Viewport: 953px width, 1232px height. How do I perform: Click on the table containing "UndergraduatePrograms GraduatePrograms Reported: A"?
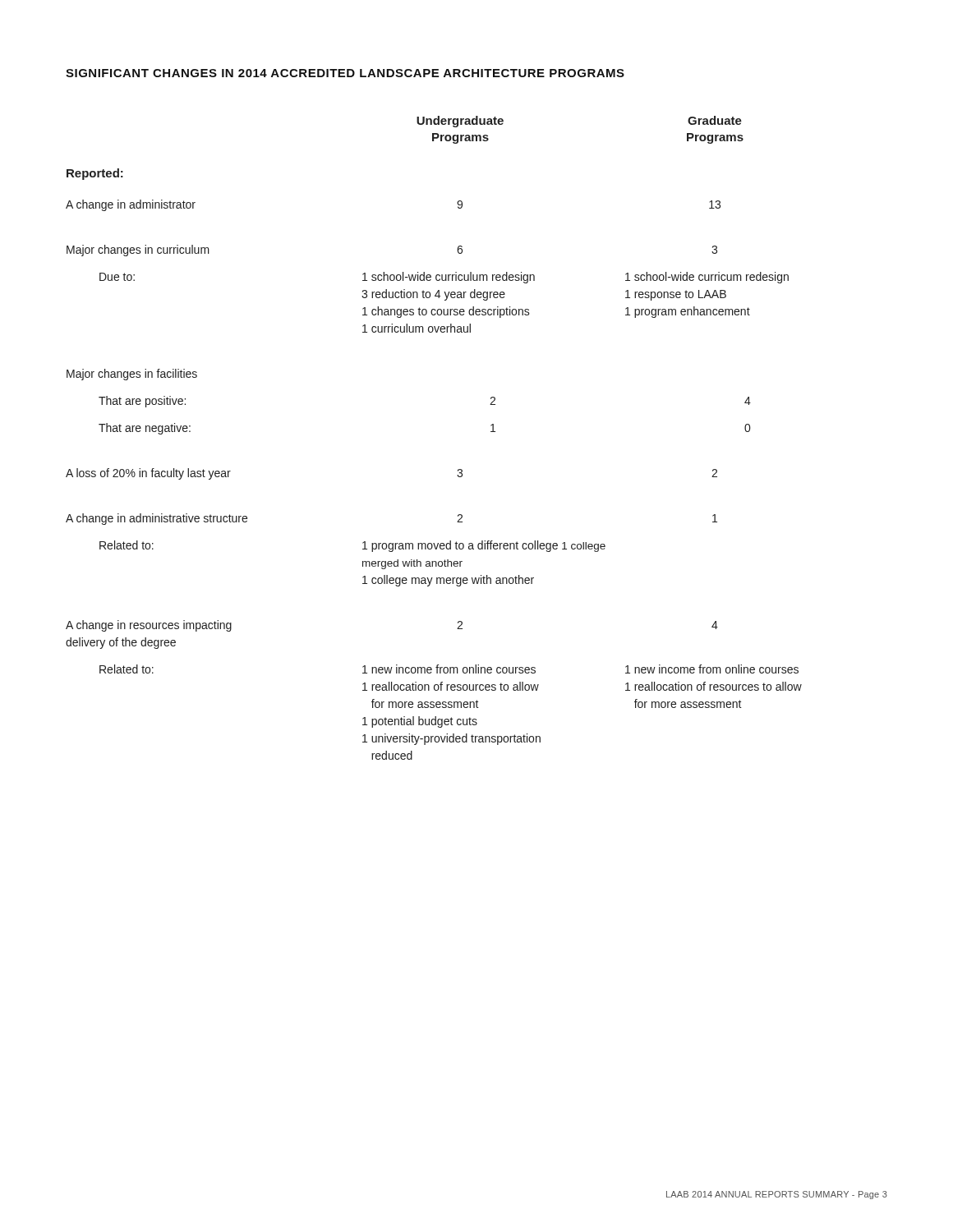click(476, 441)
